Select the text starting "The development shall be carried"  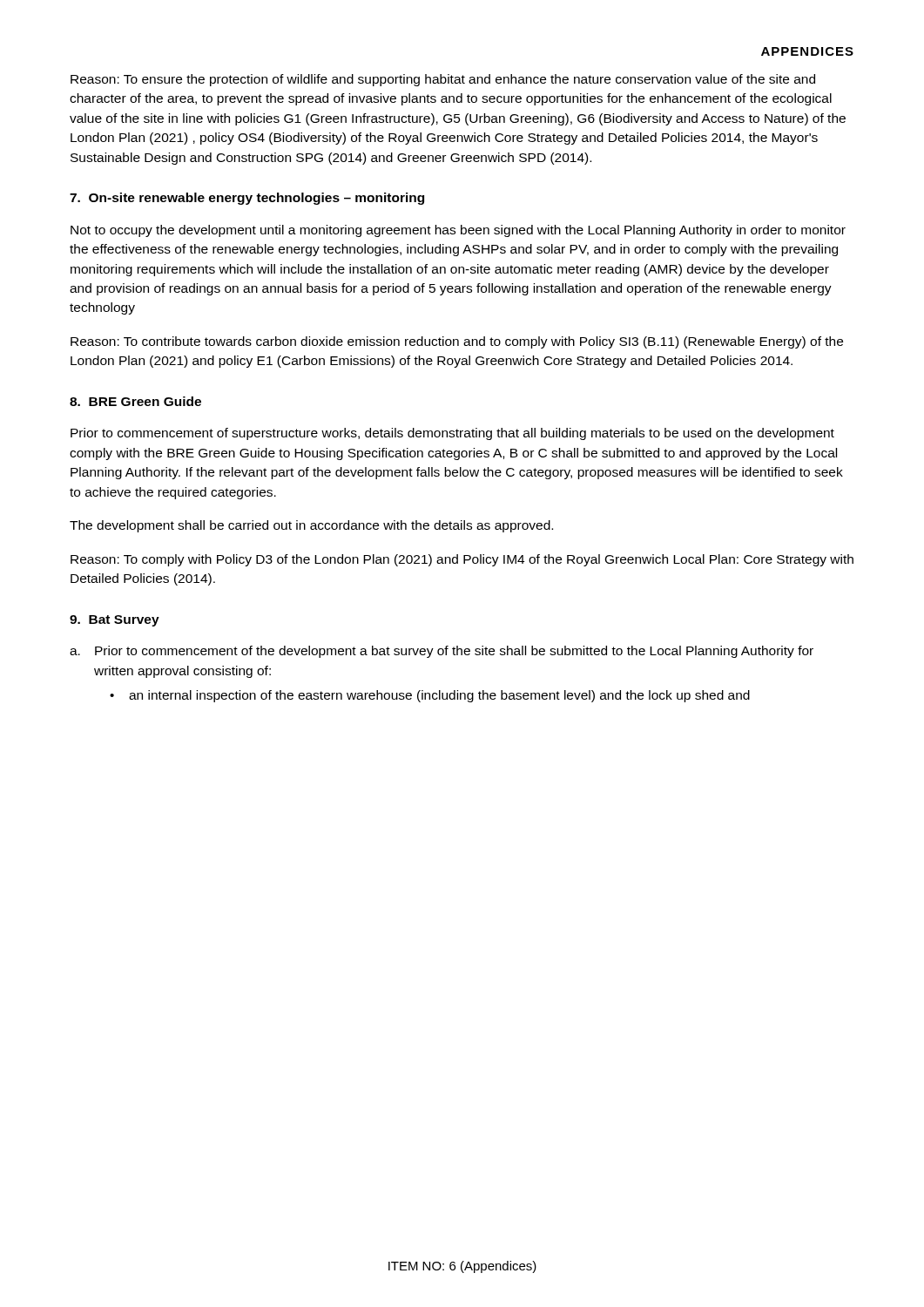[312, 525]
